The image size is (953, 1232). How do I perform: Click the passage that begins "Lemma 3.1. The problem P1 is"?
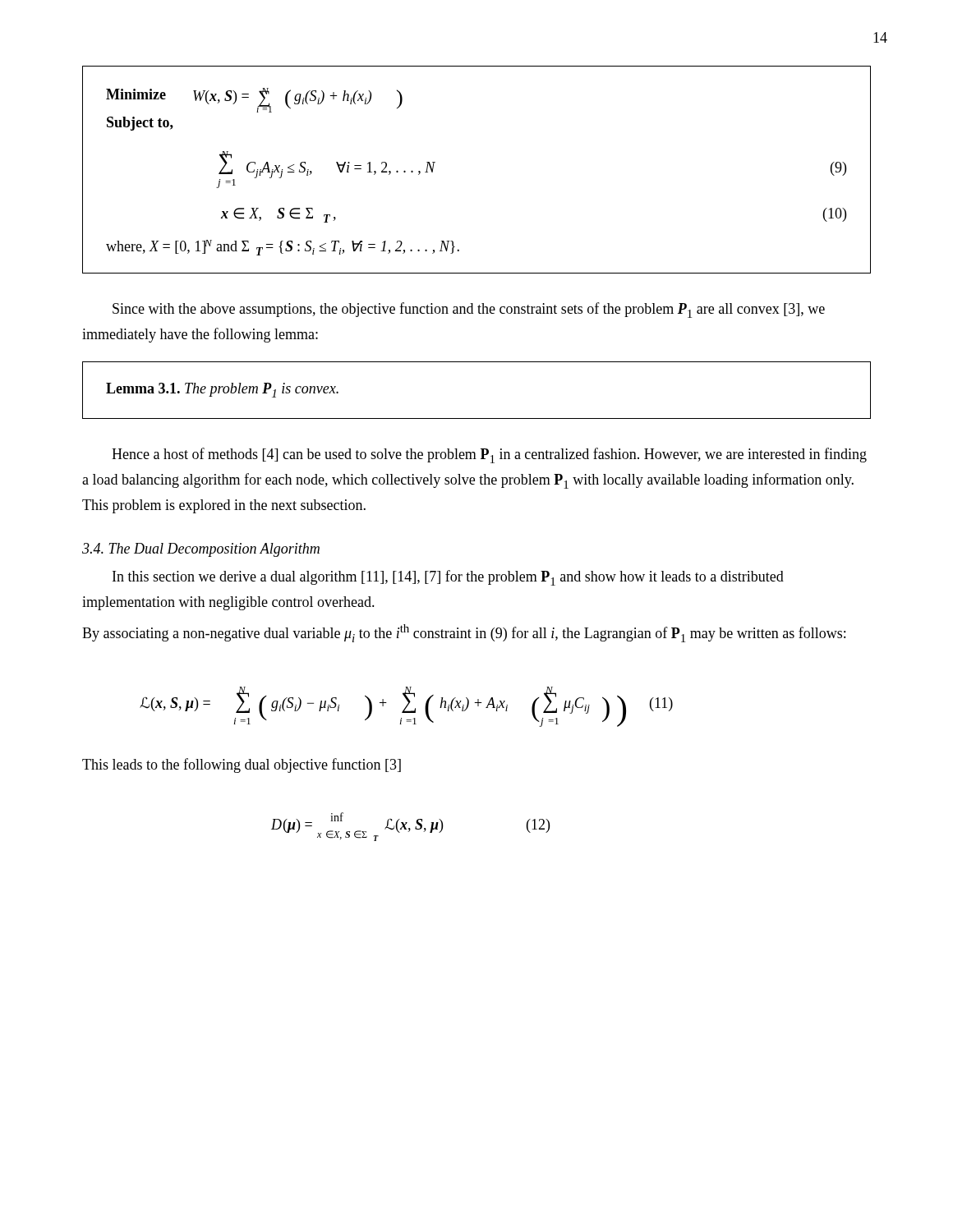223,390
